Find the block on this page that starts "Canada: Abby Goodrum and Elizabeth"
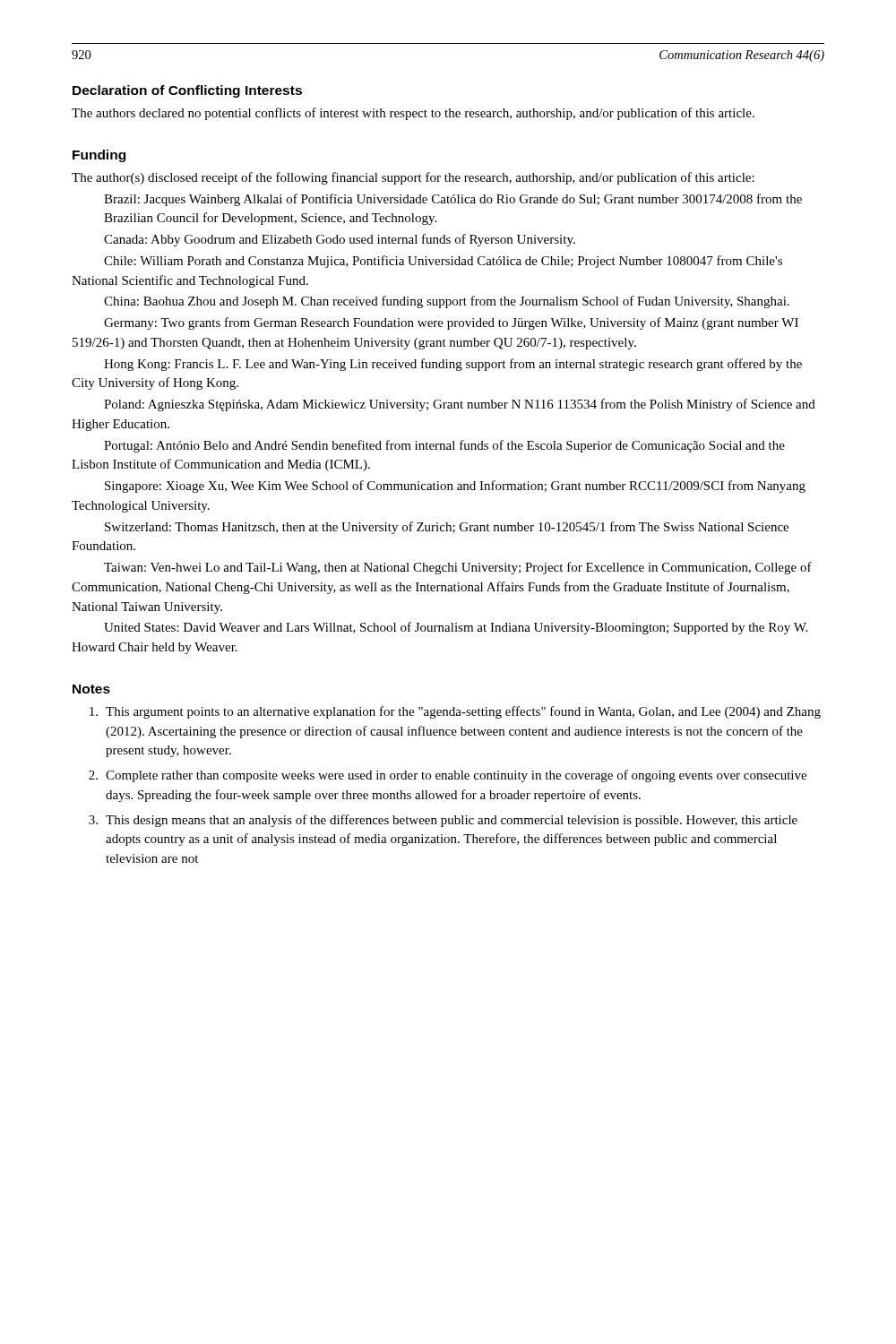The width and height of the screenshot is (896, 1344). click(340, 239)
